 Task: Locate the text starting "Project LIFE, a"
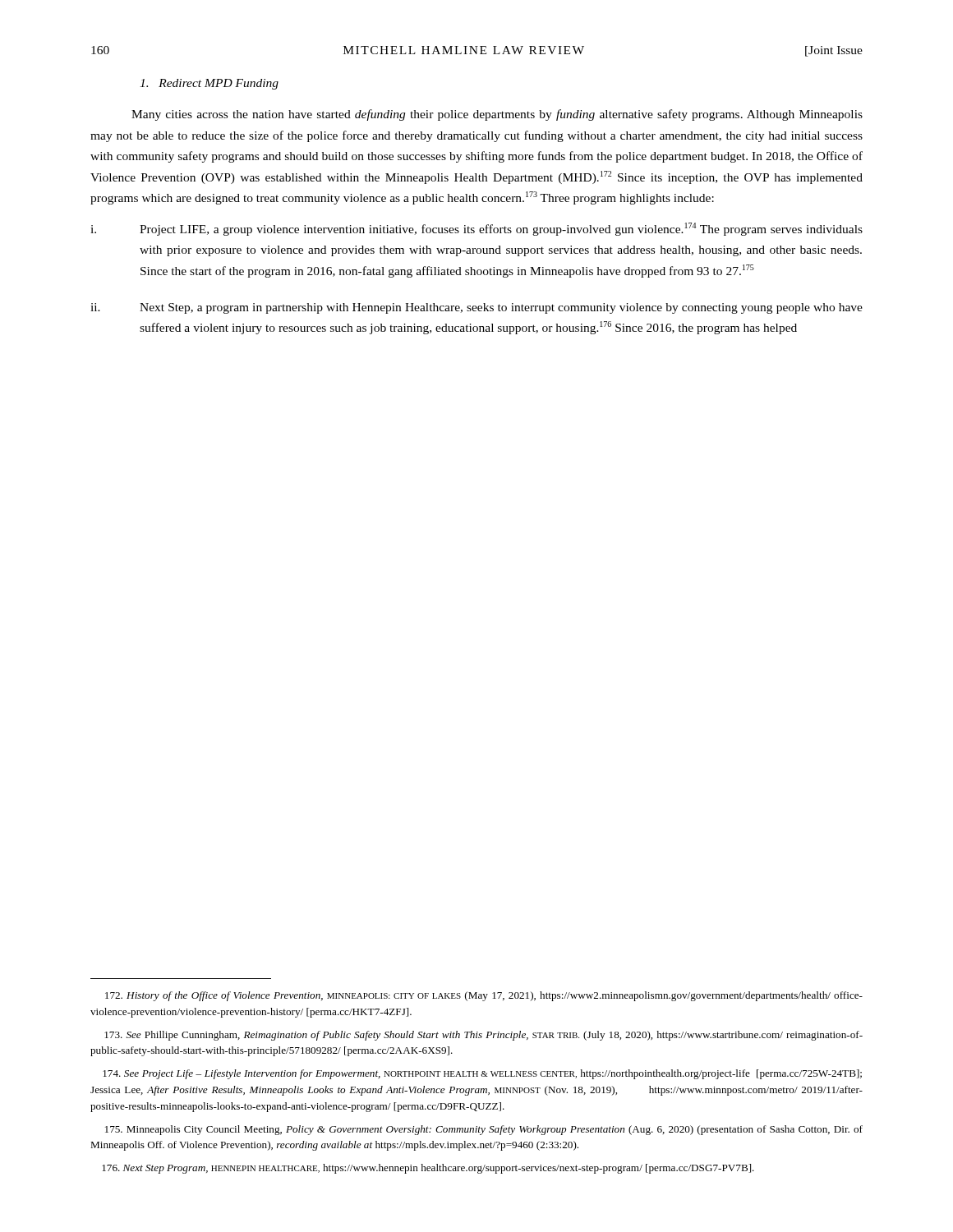(501, 249)
